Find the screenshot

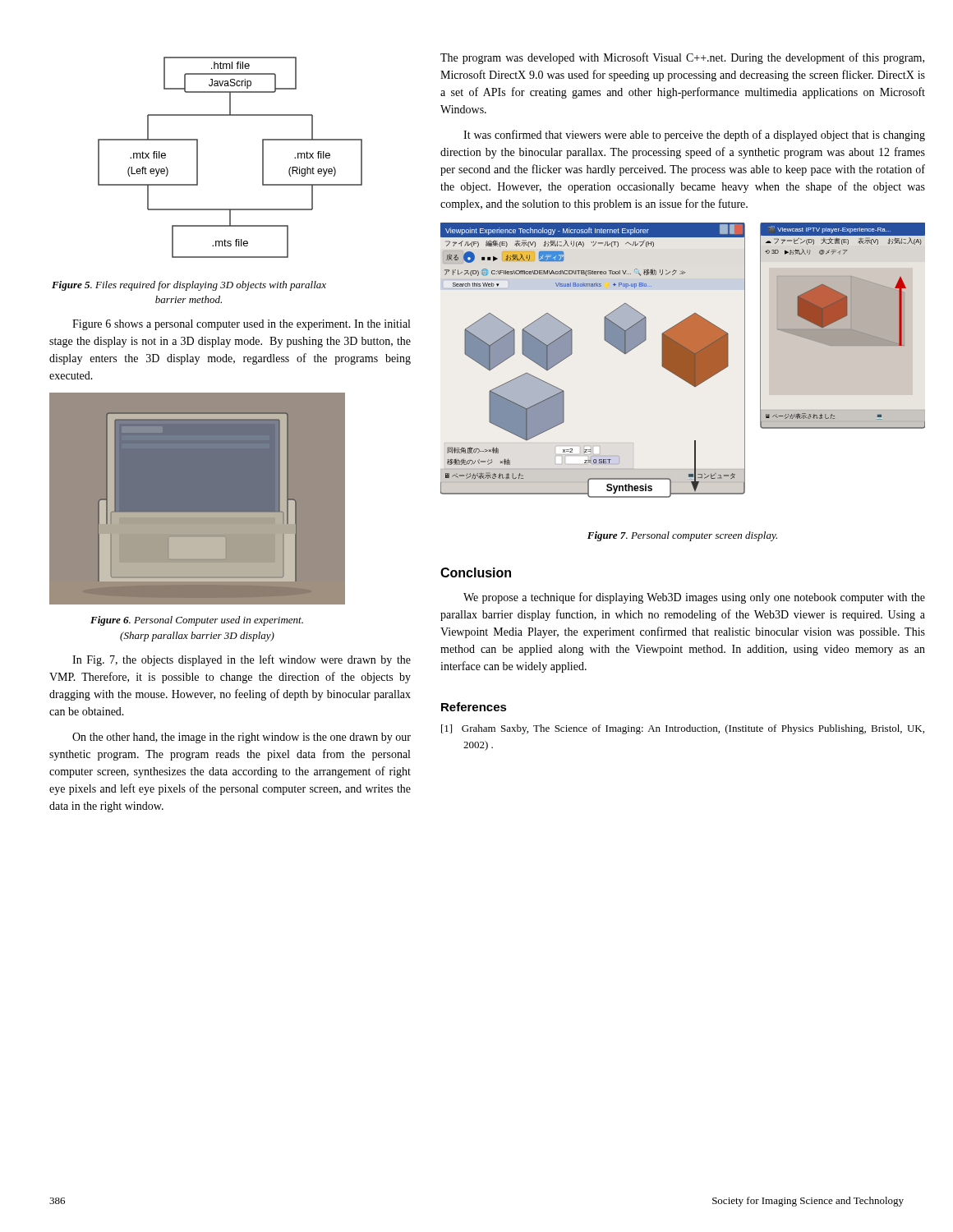pyautogui.click(x=683, y=372)
